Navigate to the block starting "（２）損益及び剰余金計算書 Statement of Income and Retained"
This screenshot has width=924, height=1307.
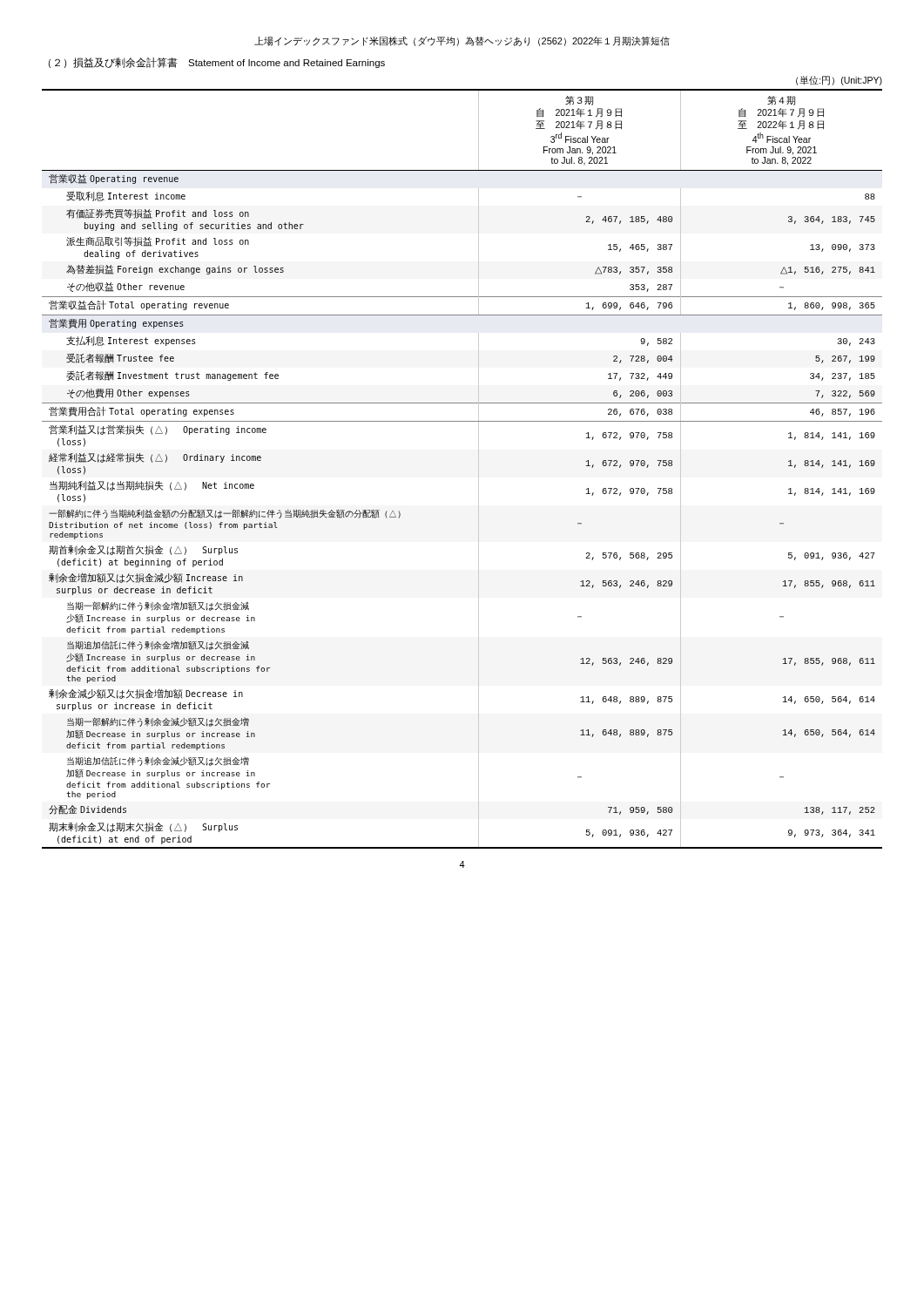[213, 63]
